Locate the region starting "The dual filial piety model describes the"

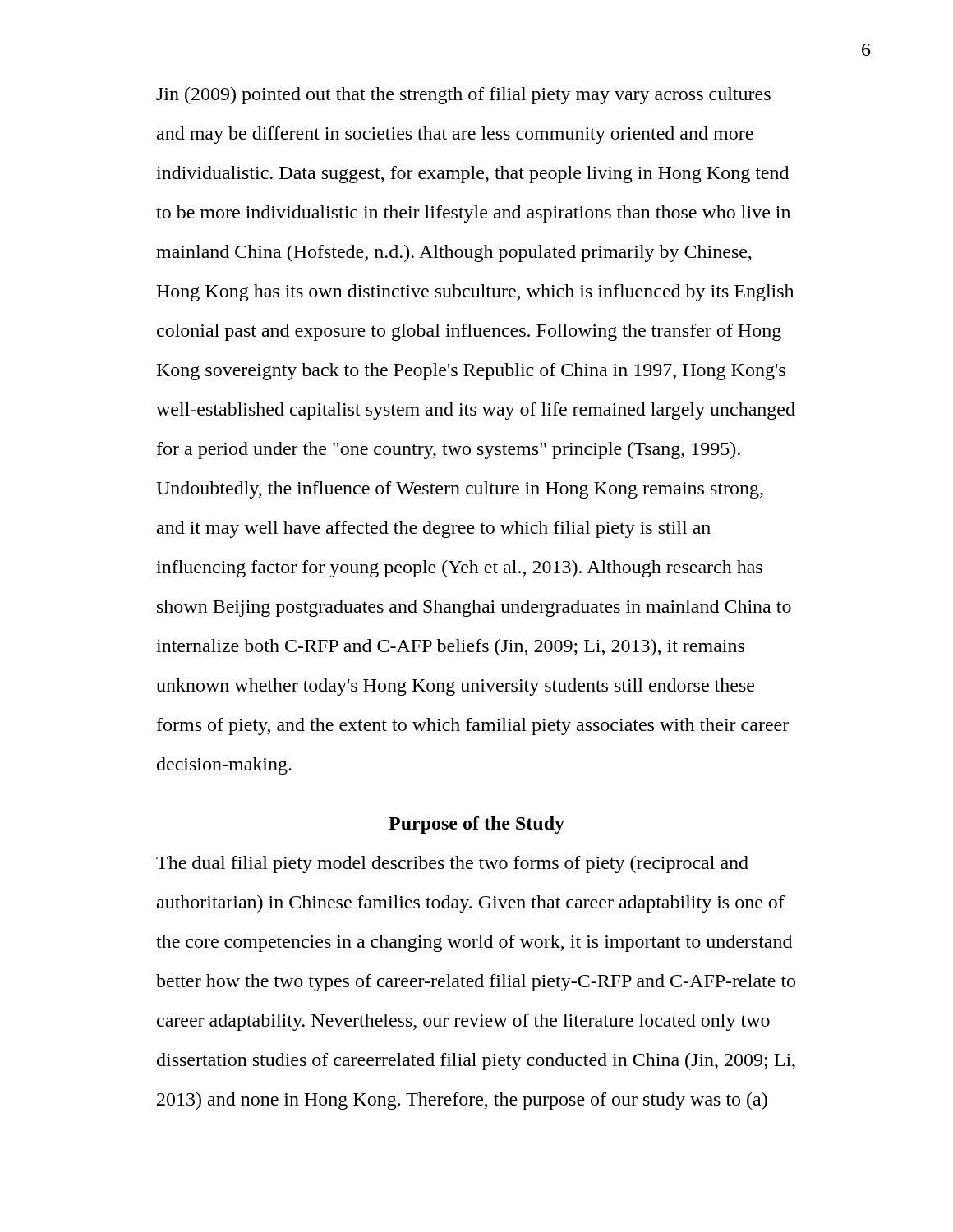476,981
